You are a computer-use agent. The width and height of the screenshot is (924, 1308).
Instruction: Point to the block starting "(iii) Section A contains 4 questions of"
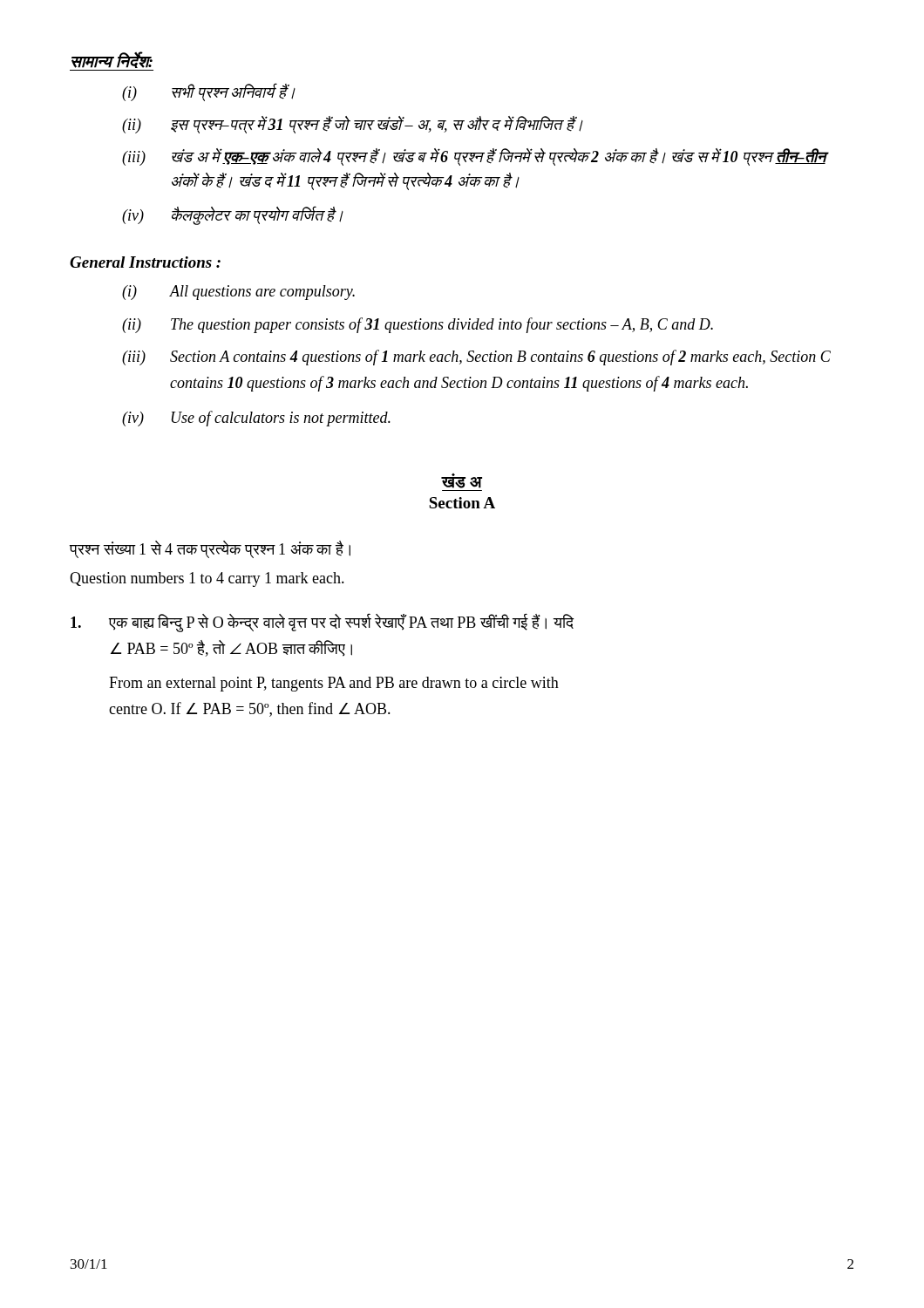pos(462,371)
